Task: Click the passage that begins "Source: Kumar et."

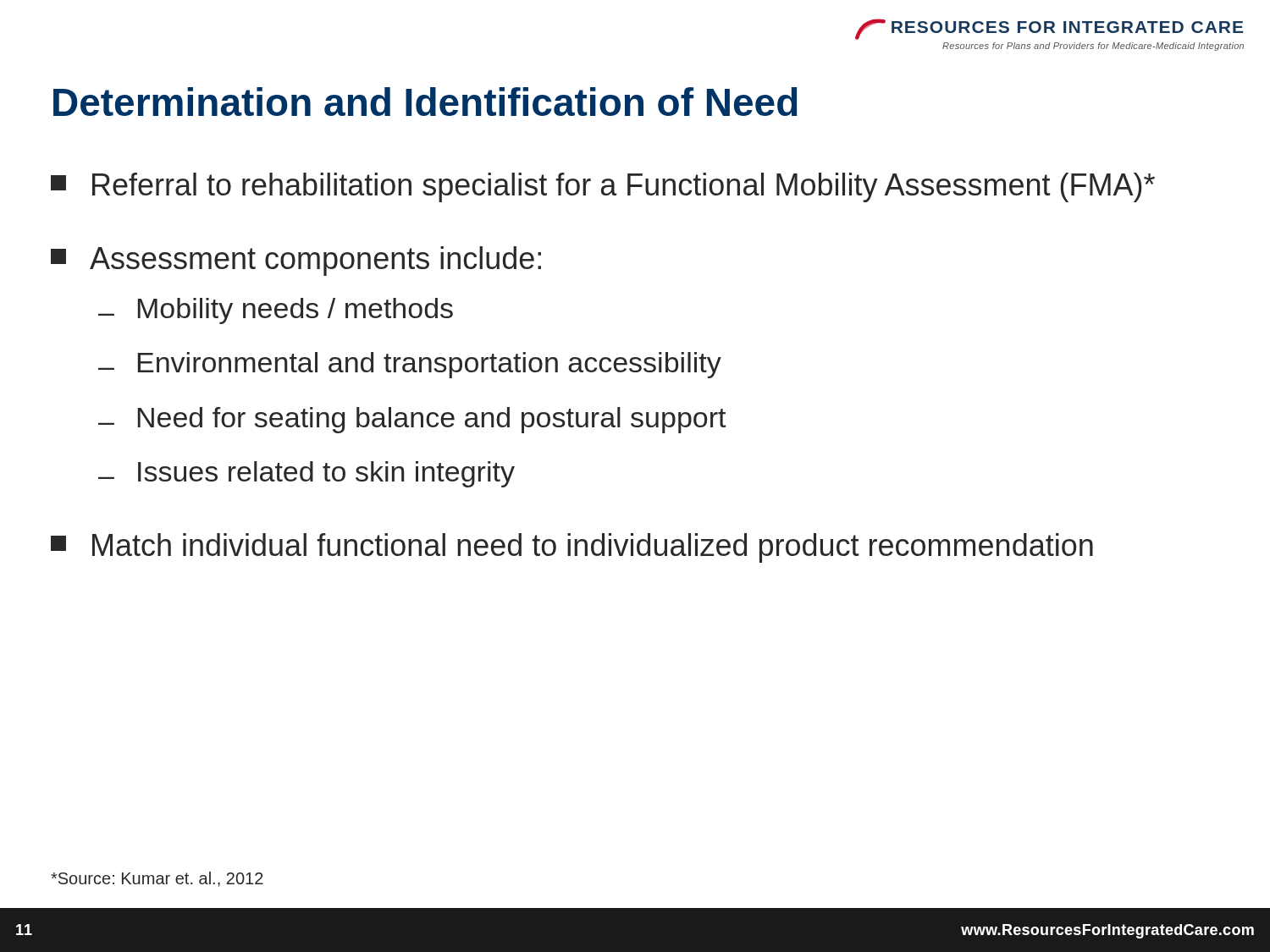Action: (x=157, y=878)
